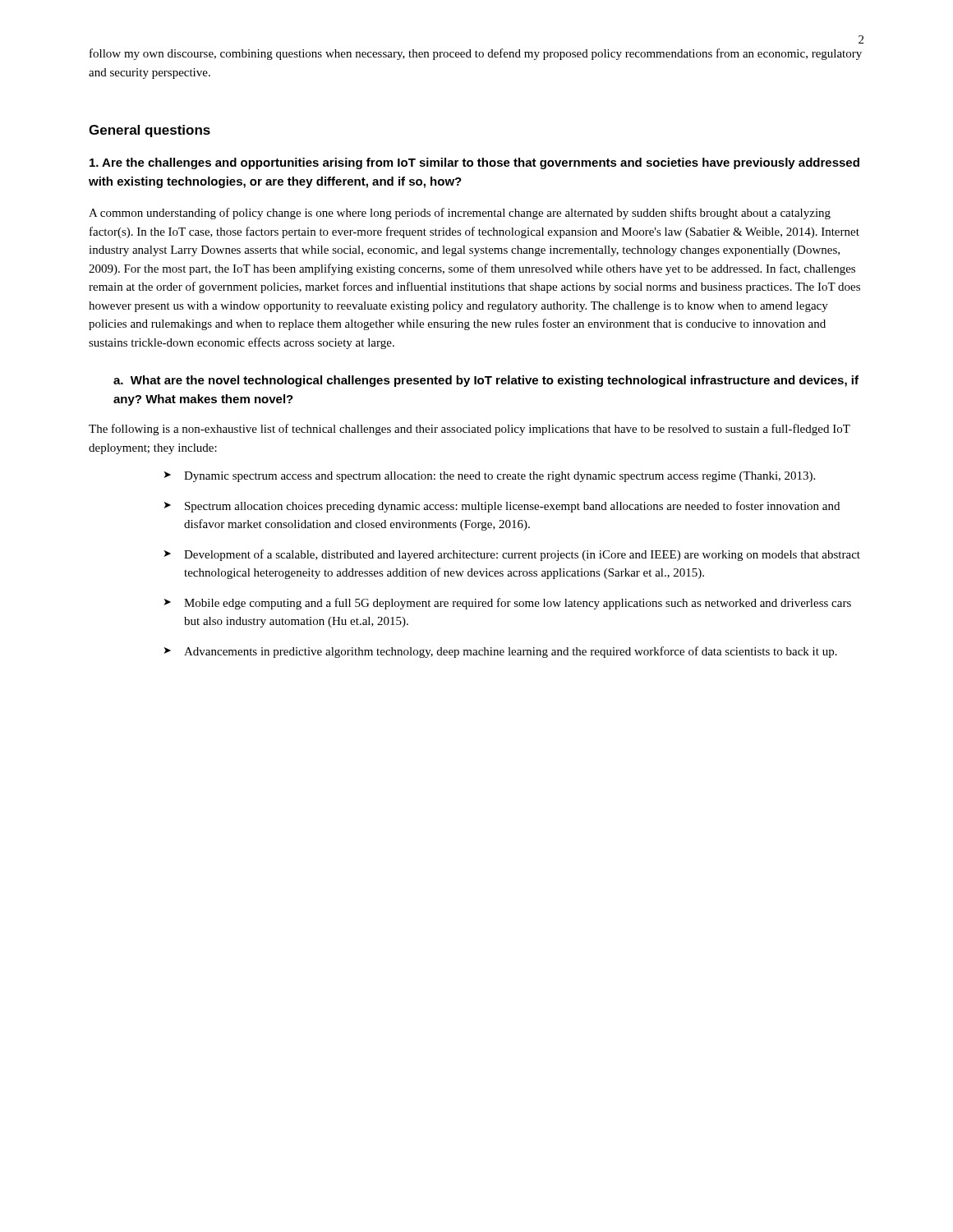Viewport: 953px width, 1232px height.
Task: Navigate to the region starting "A common understanding"
Action: tap(476, 278)
